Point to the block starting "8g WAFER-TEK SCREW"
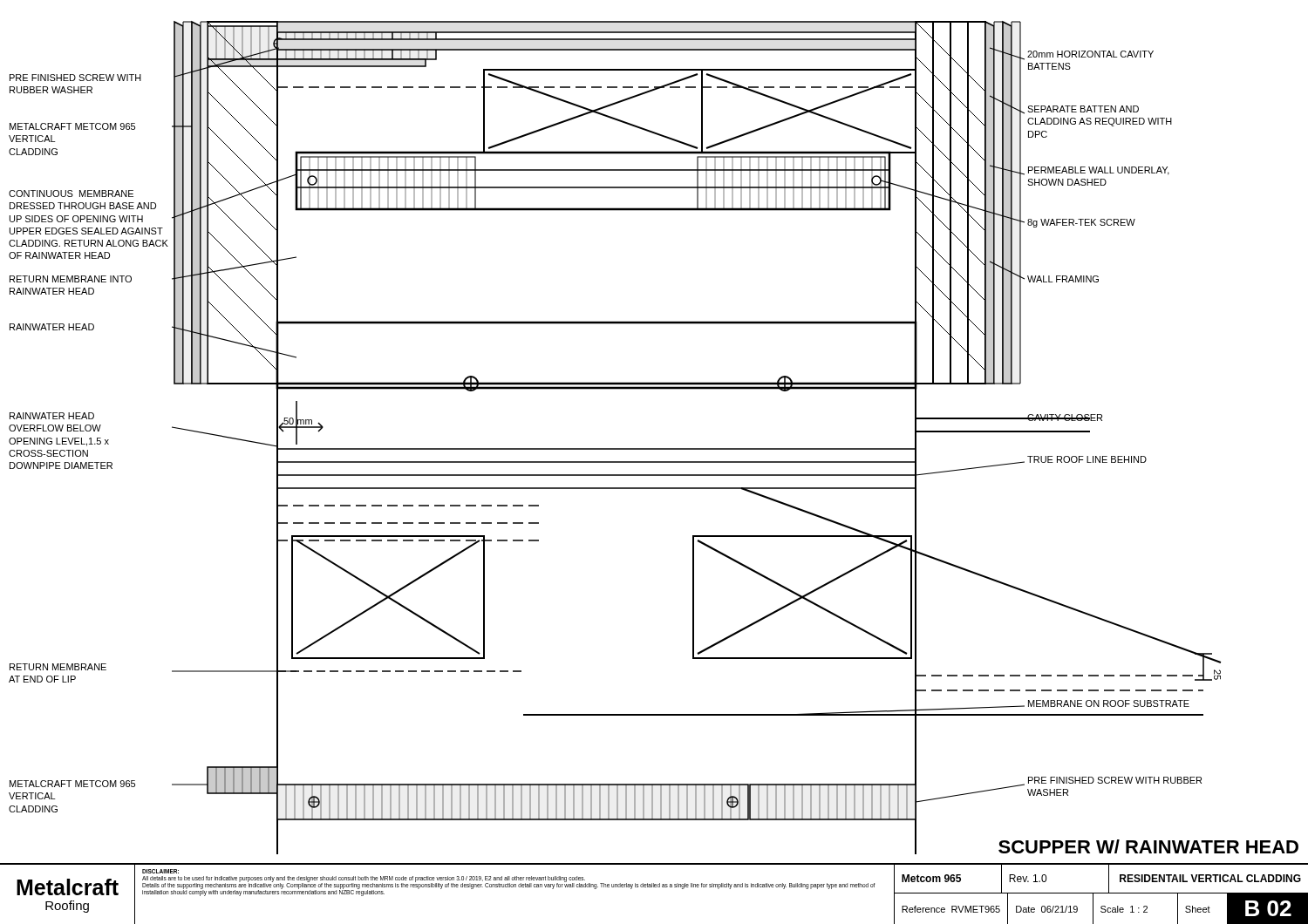Screen dimensions: 924x1308 pos(1081,222)
